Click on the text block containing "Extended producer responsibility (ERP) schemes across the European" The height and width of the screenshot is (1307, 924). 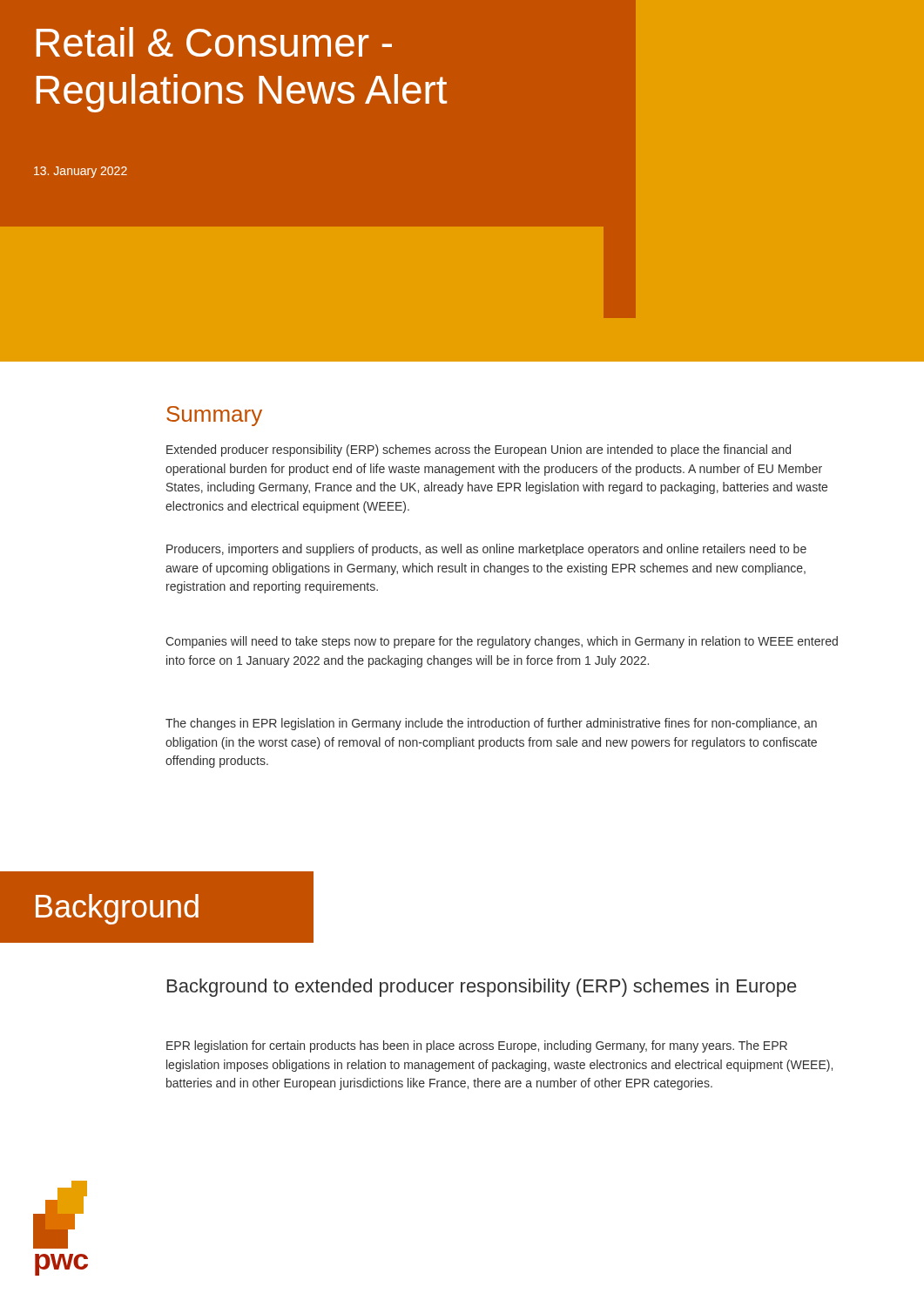click(x=503, y=479)
